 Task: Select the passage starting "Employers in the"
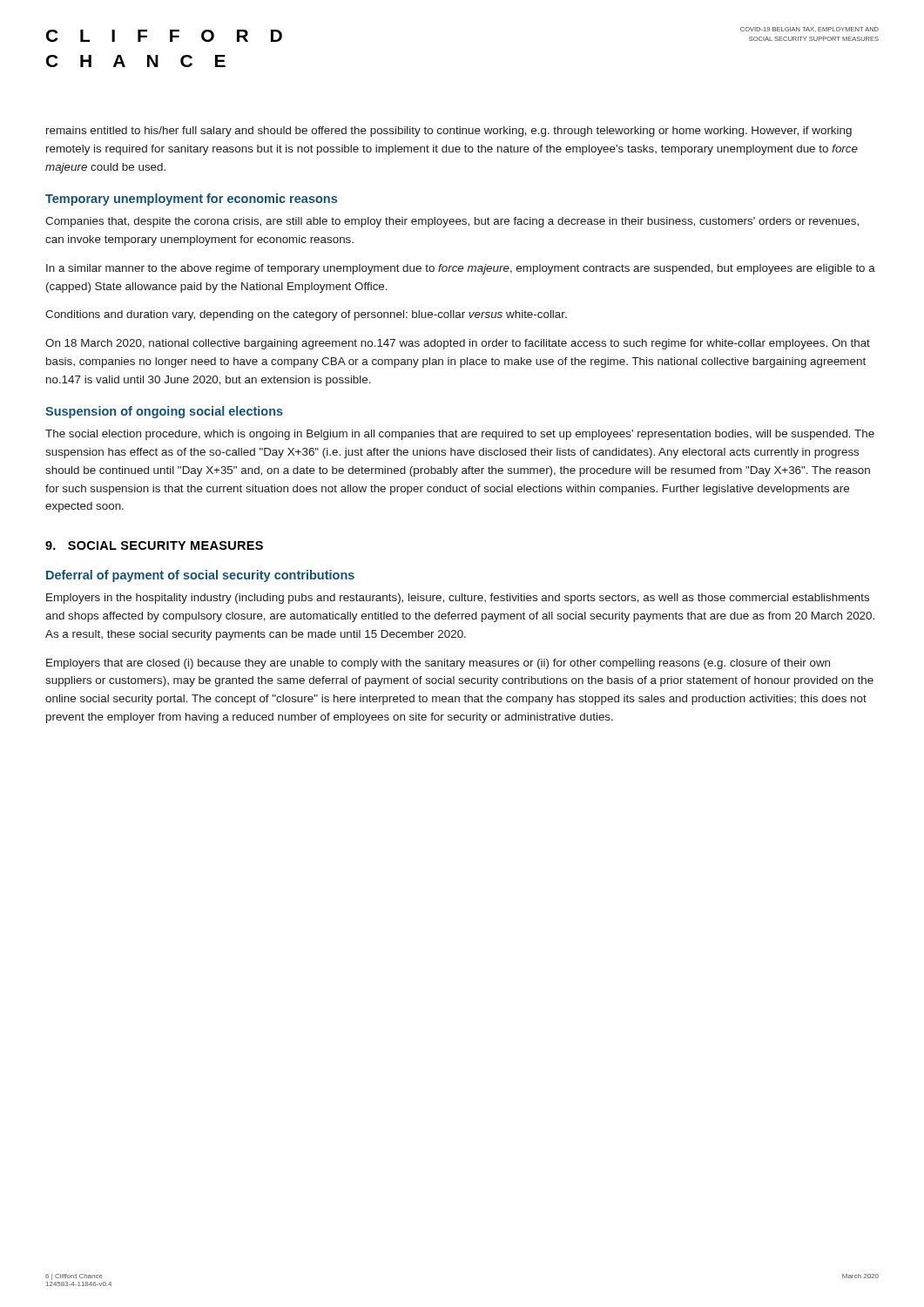click(460, 616)
